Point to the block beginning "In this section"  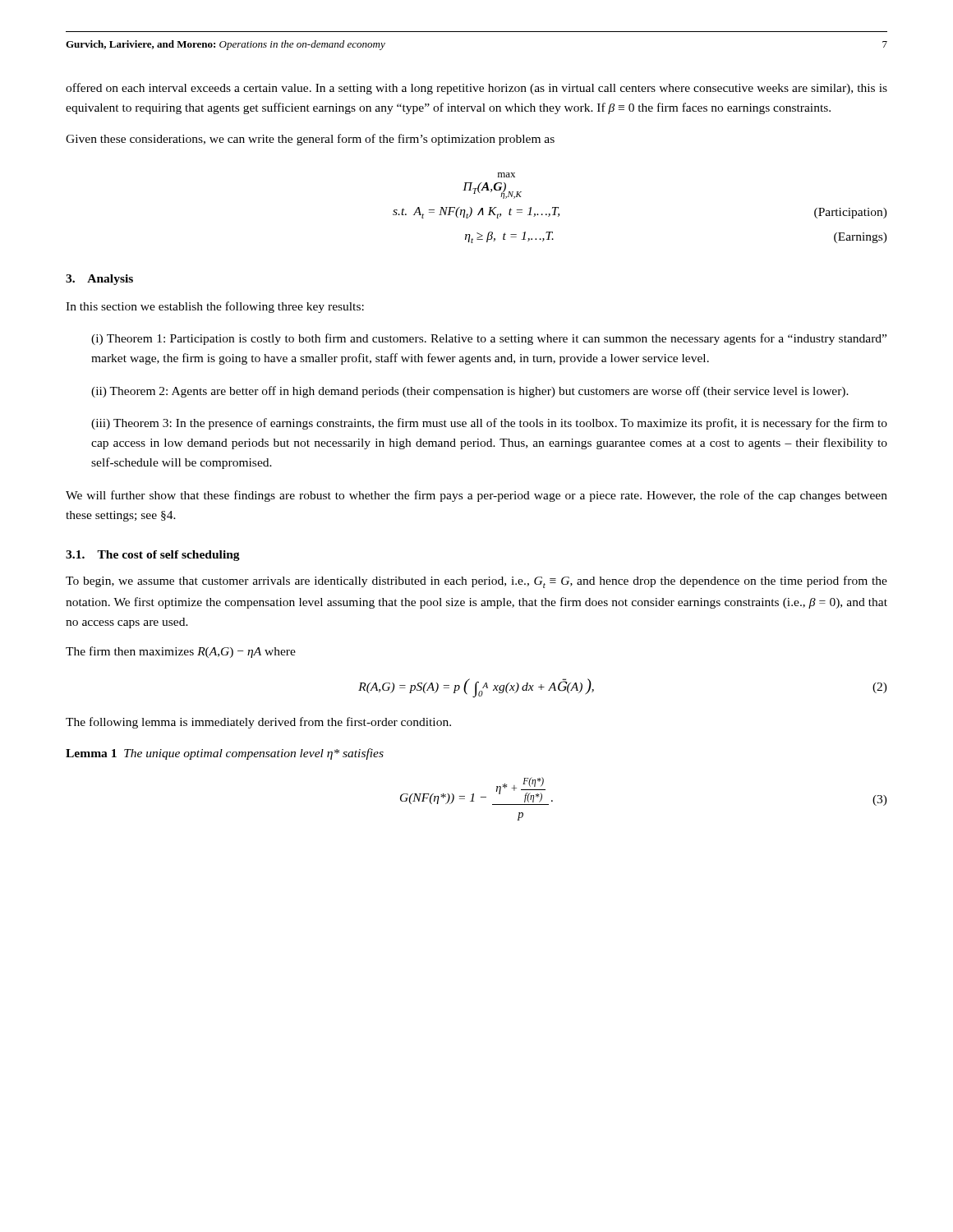click(215, 307)
